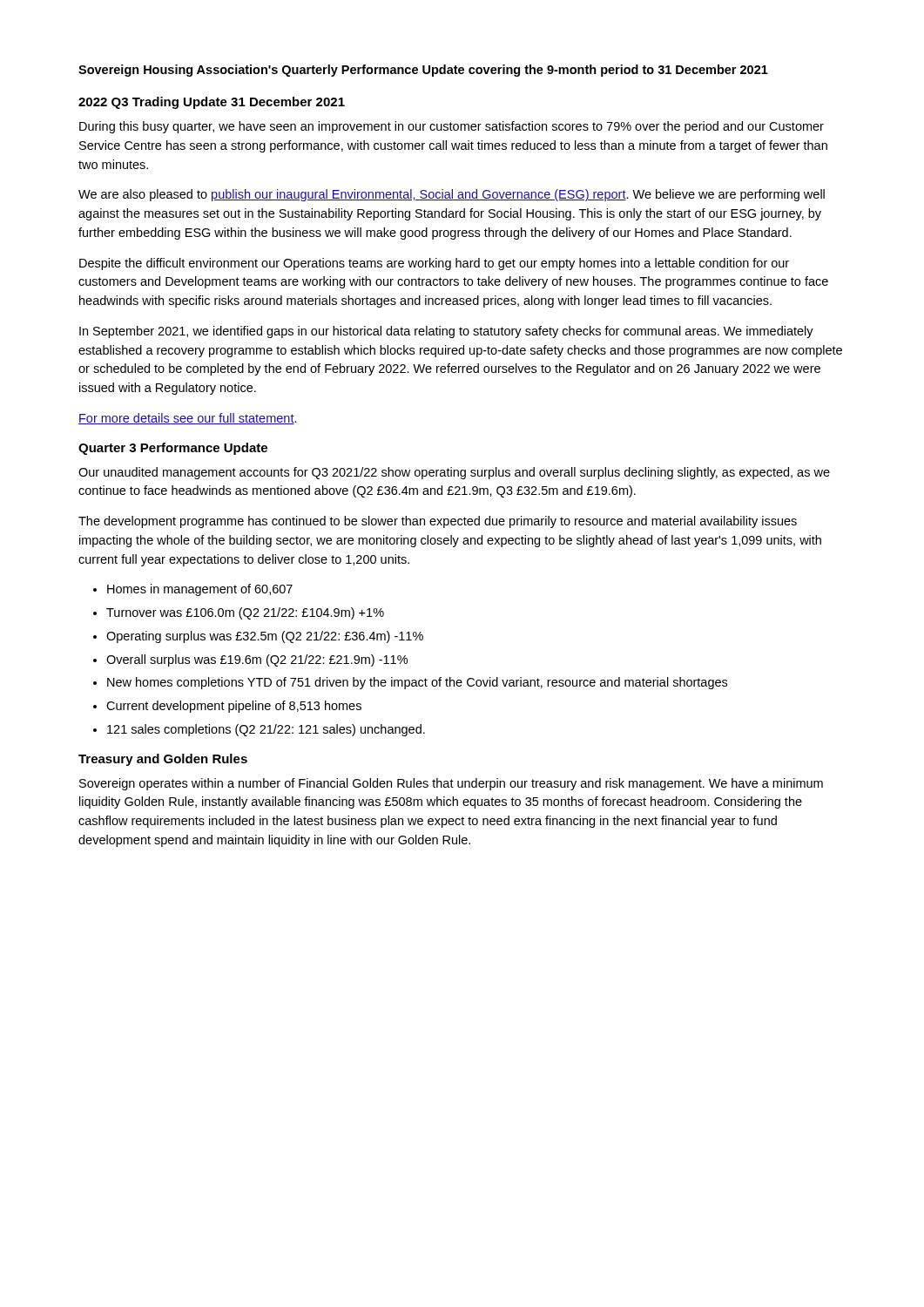Locate the text block starting "Sovereign Housing Association's Quarterly"
924x1307 pixels.
423,70
